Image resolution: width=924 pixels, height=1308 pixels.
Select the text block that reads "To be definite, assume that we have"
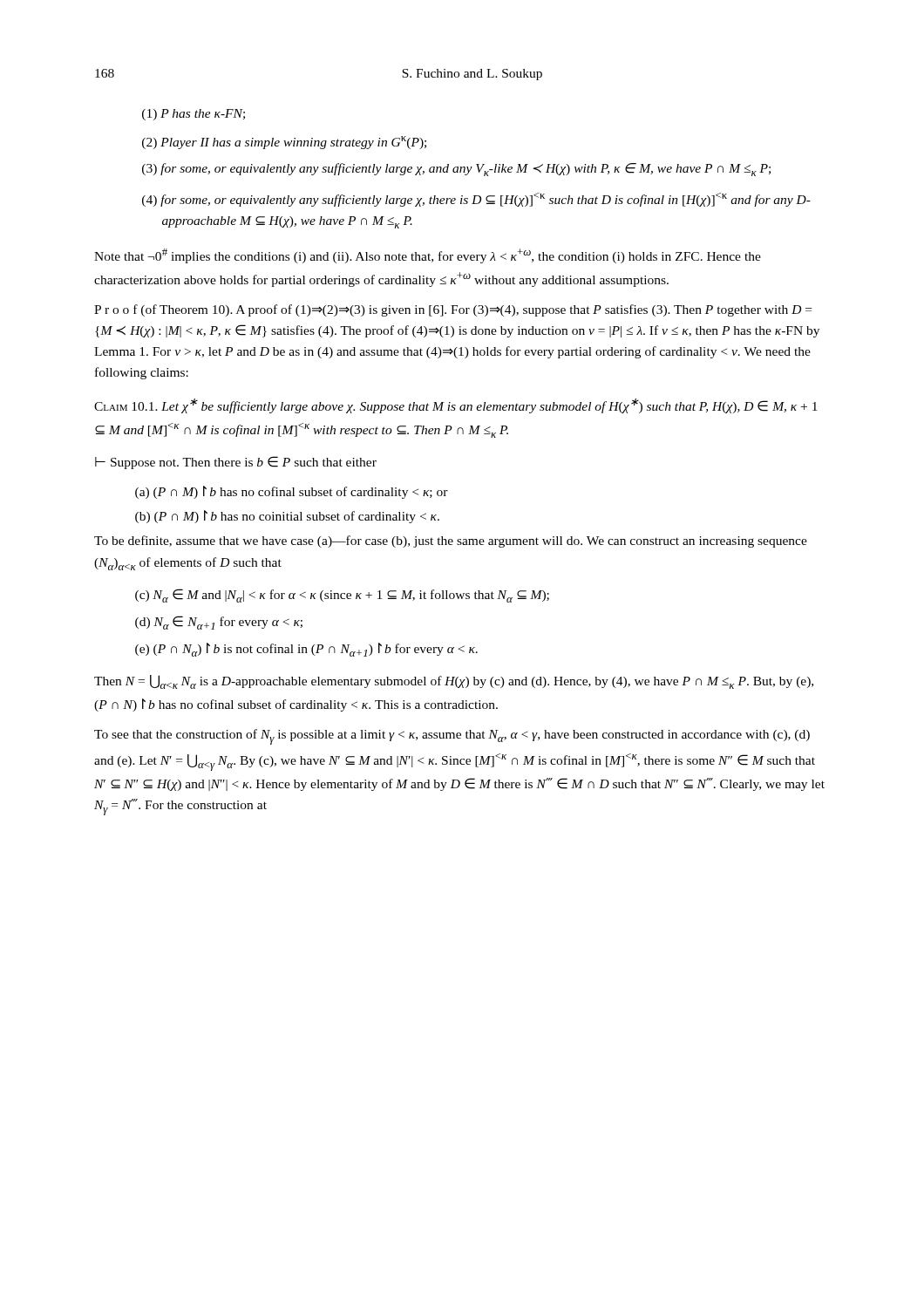tap(462, 553)
